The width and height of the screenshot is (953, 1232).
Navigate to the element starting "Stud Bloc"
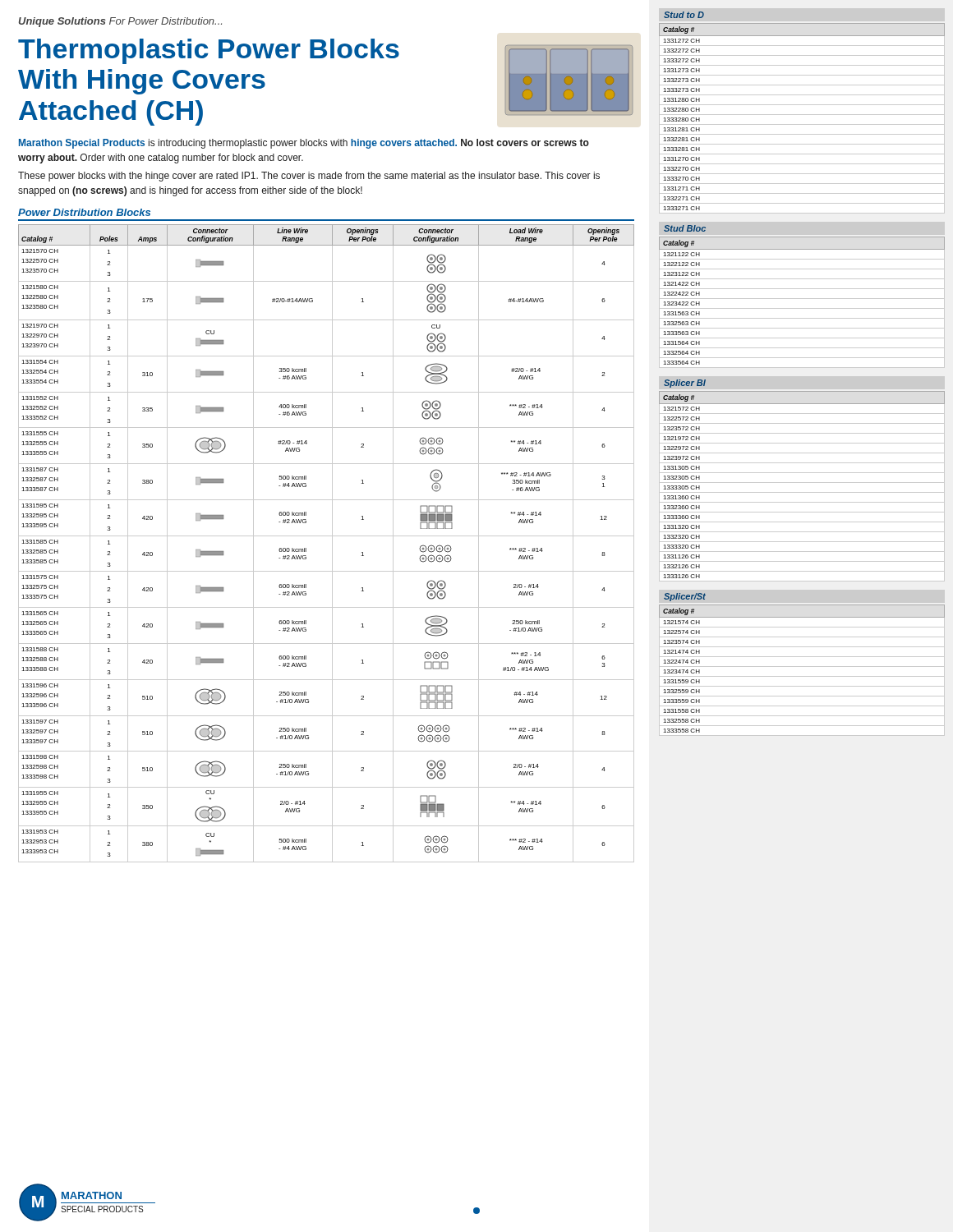[685, 228]
